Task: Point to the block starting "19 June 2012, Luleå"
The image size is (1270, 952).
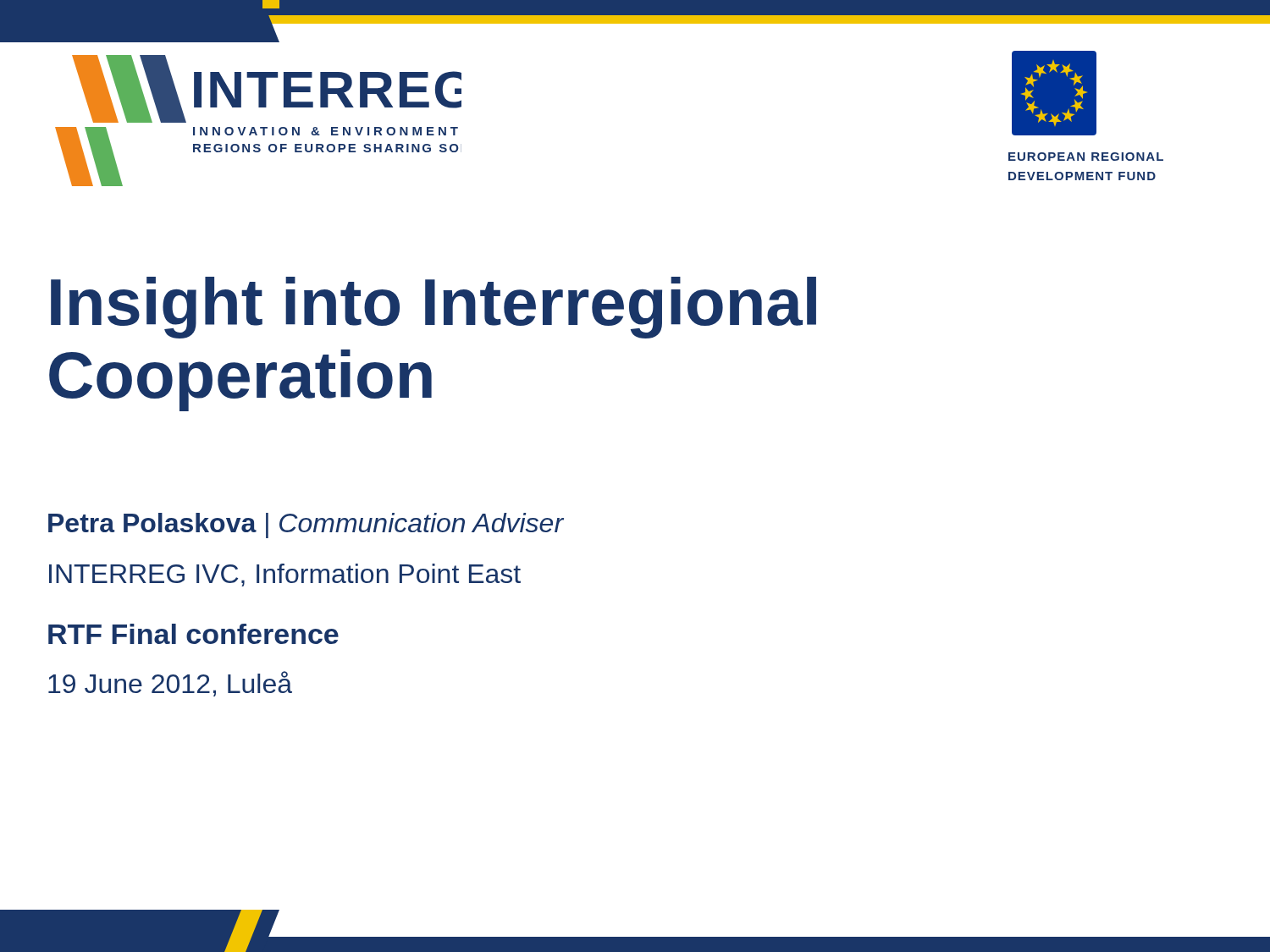Action: (x=169, y=684)
